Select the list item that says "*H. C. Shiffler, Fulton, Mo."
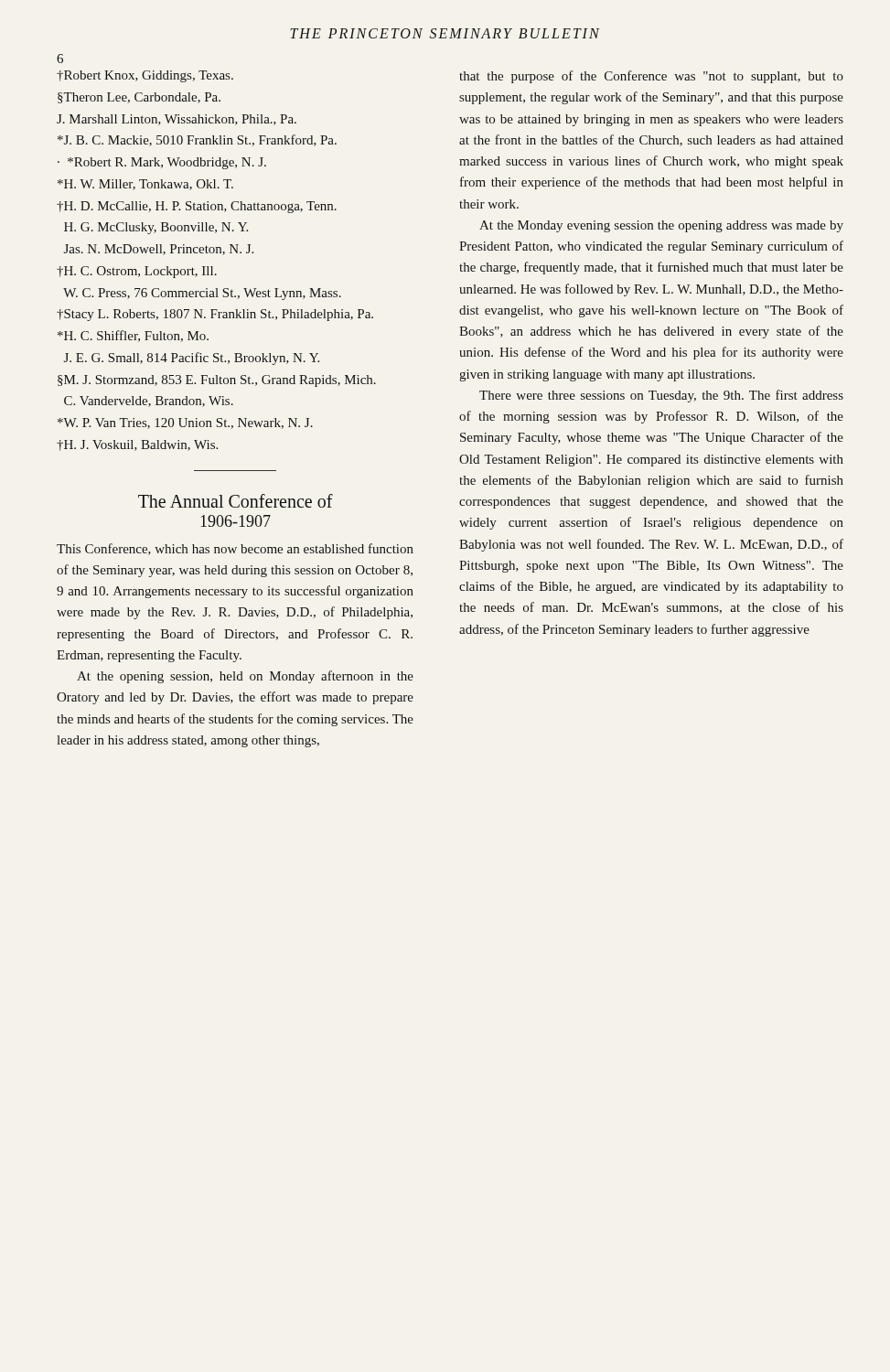 (133, 336)
